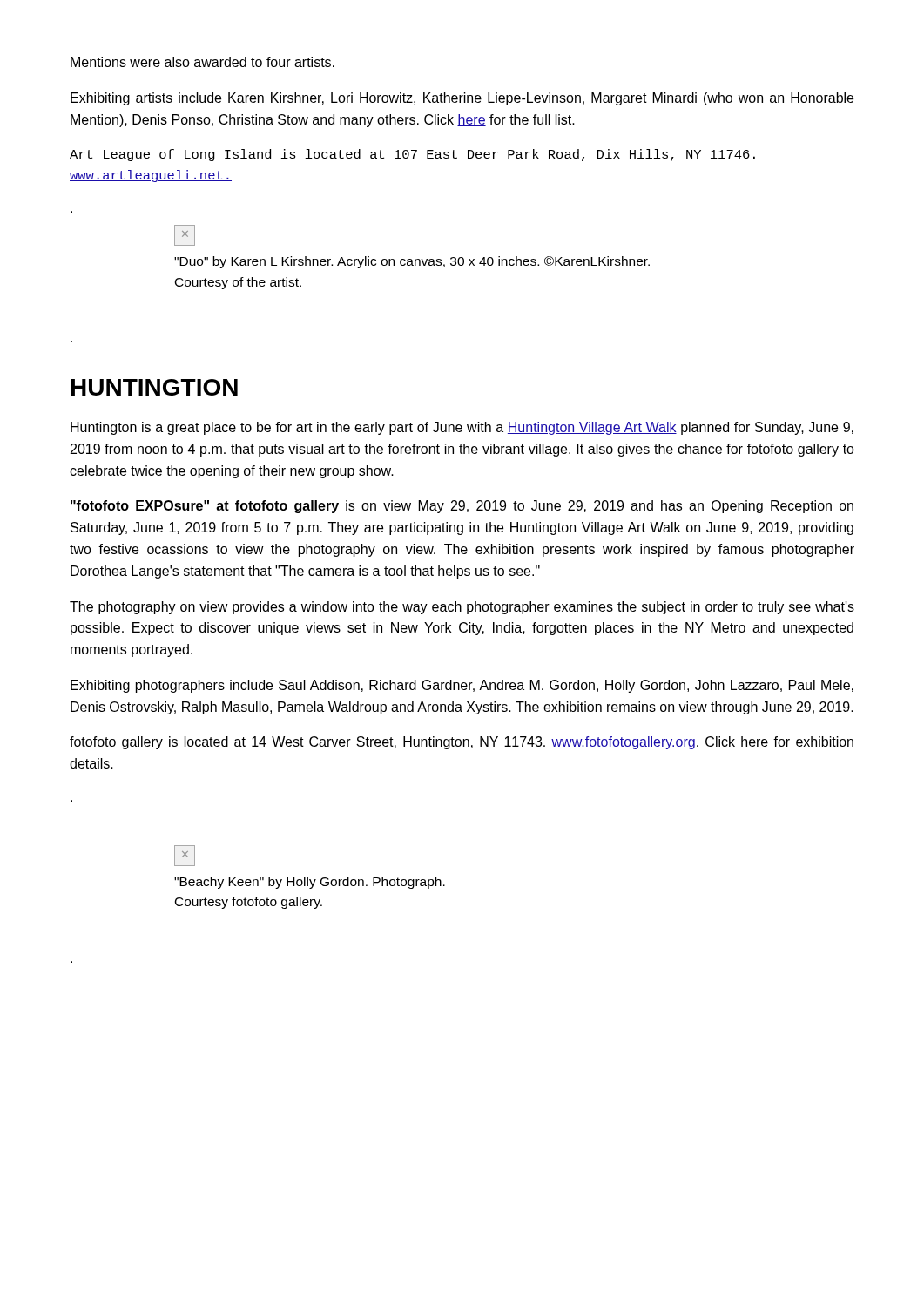924x1307 pixels.
Task: Select the text starting "Art League of"
Action: point(414,166)
